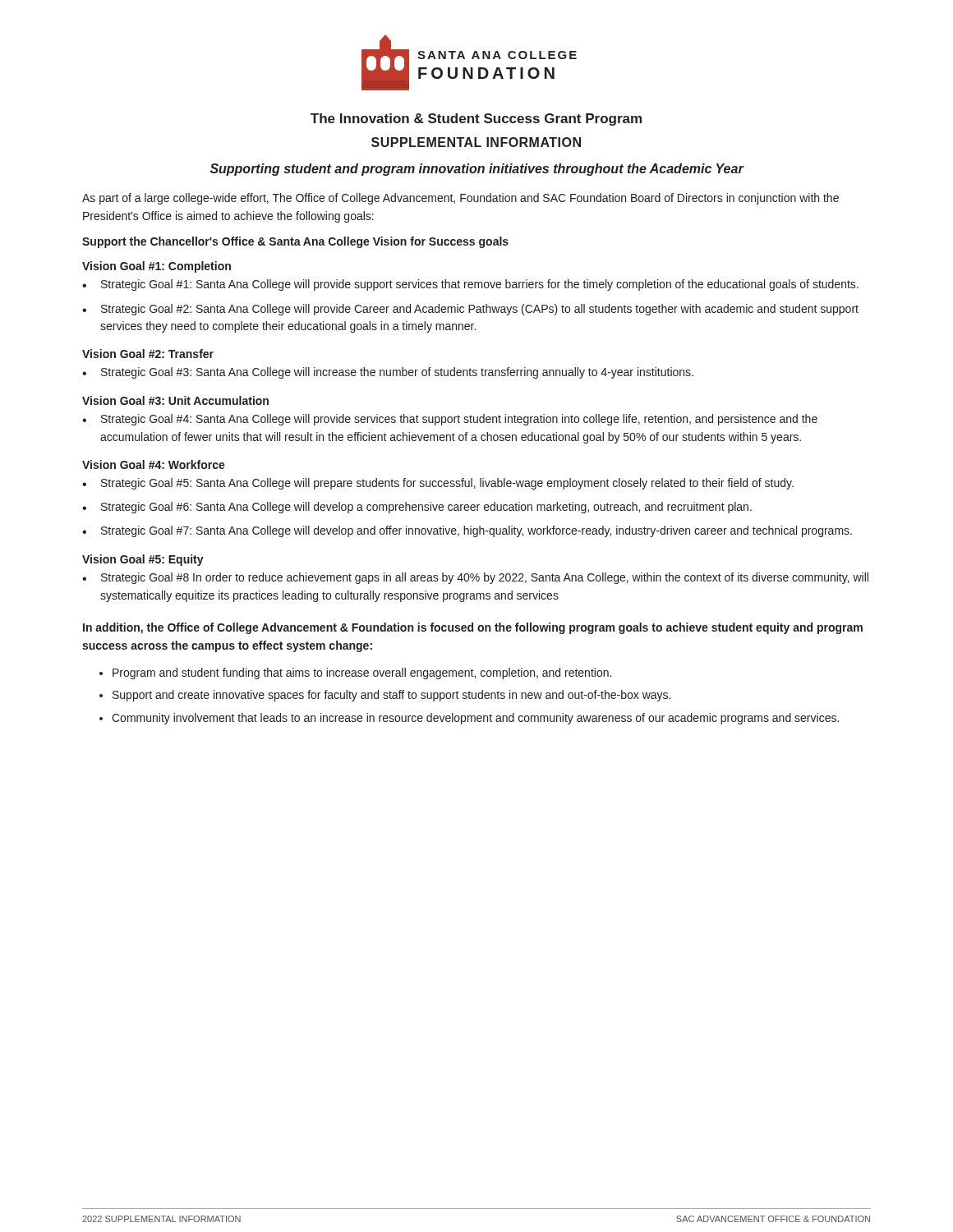Locate the text starting "SUPPLEMENTAL INFORMATION"
This screenshot has width=953, height=1232.
pyautogui.click(x=476, y=142)
